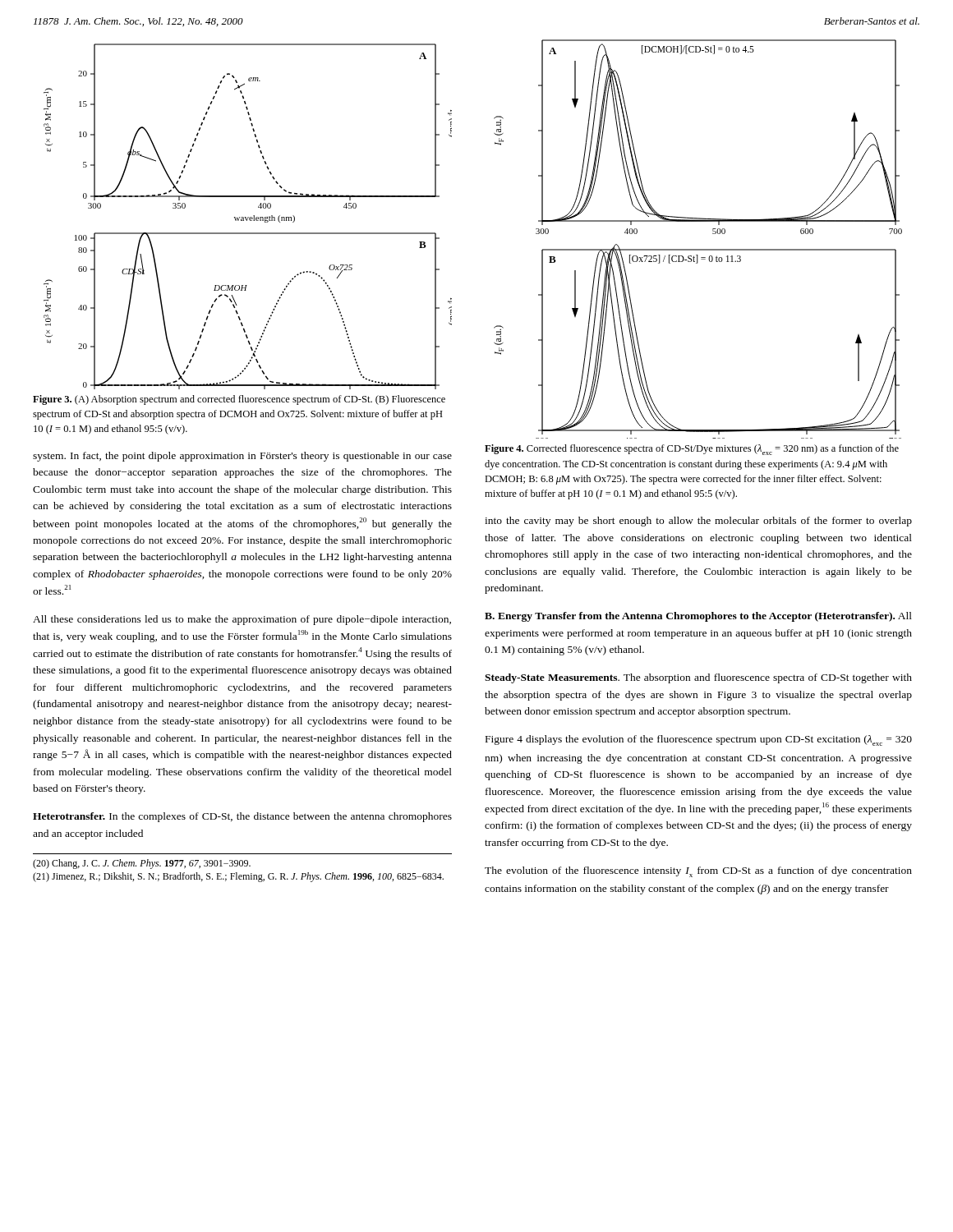Navigate to the block starting "The evolution of the fluorescence intensity Ix"
The image size is (953, 1232).
[x=698, y=880]
